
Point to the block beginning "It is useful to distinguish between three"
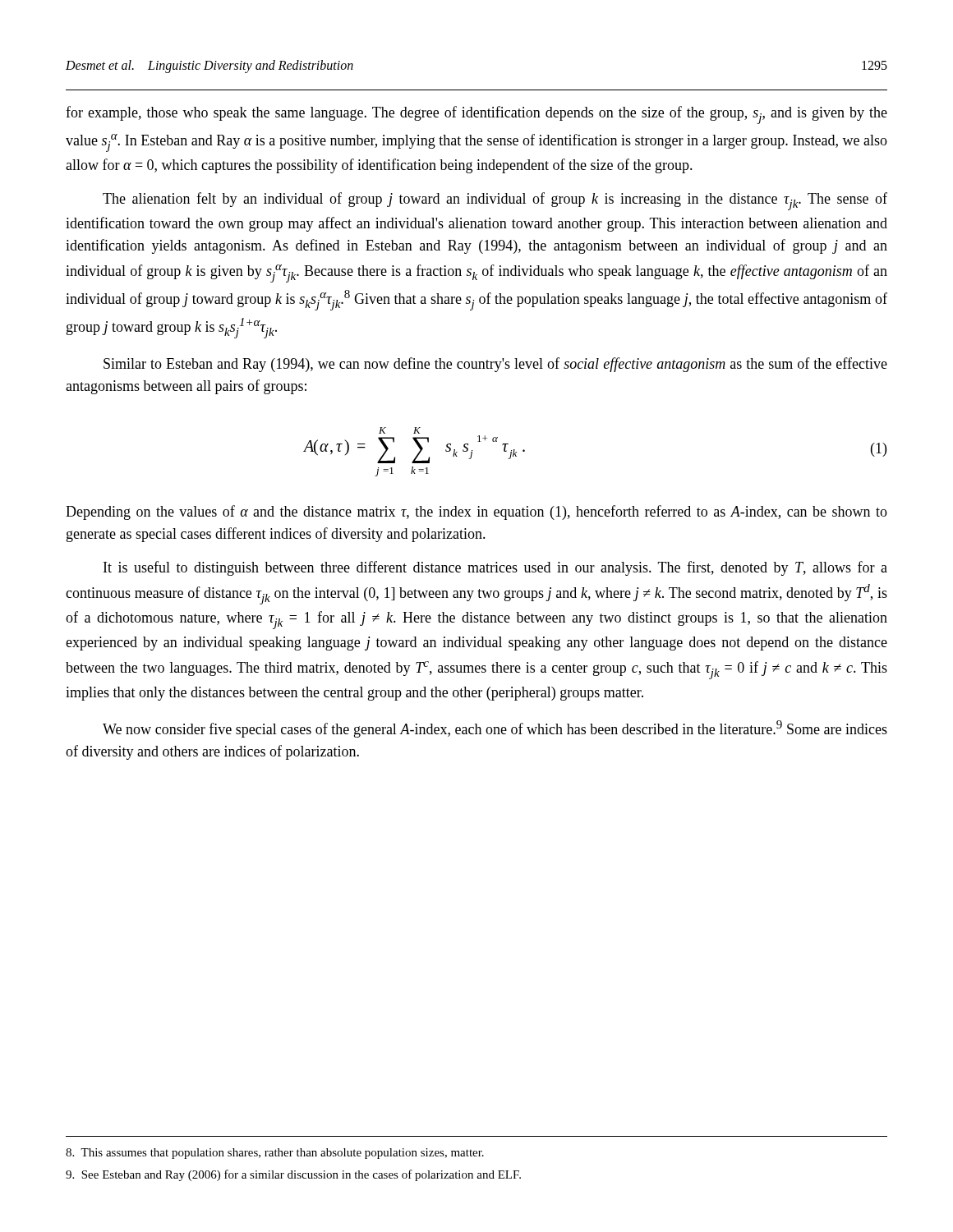click(476, 630)
